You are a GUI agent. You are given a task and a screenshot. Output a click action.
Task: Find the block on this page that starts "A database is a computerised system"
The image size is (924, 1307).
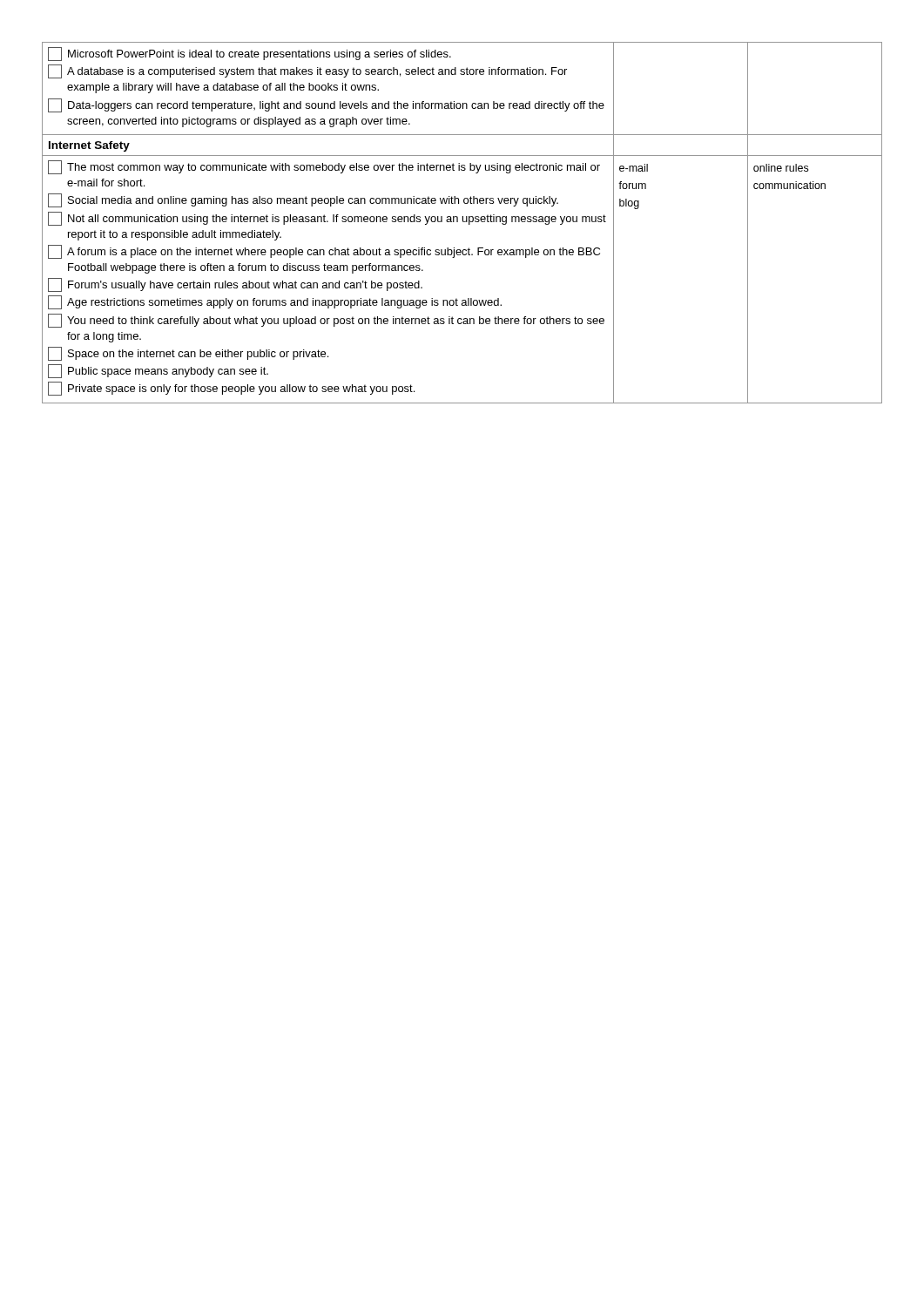(x=328, y=80)
